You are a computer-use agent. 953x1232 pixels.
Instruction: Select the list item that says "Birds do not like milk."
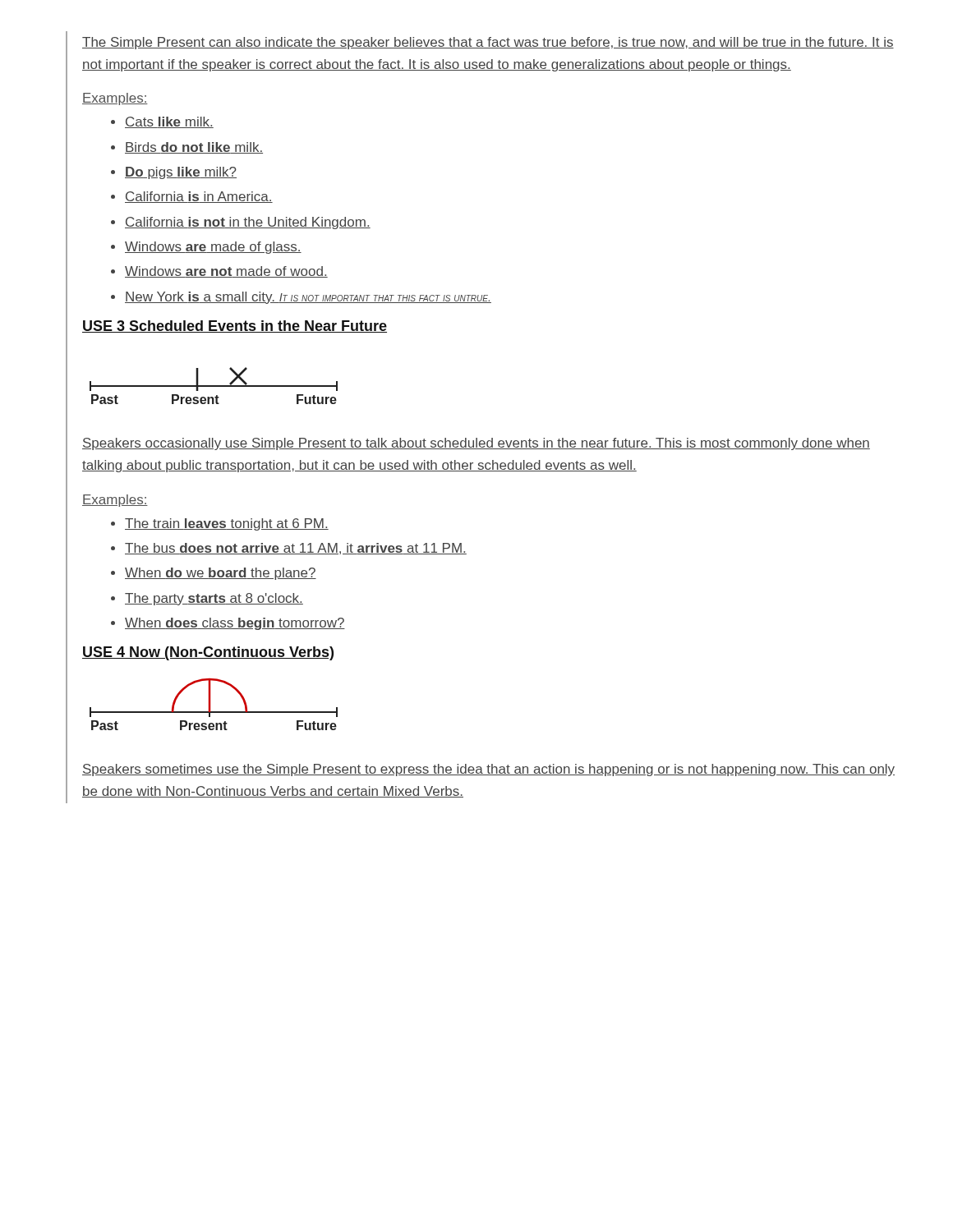pyautogui.click(x=187, y=148)
